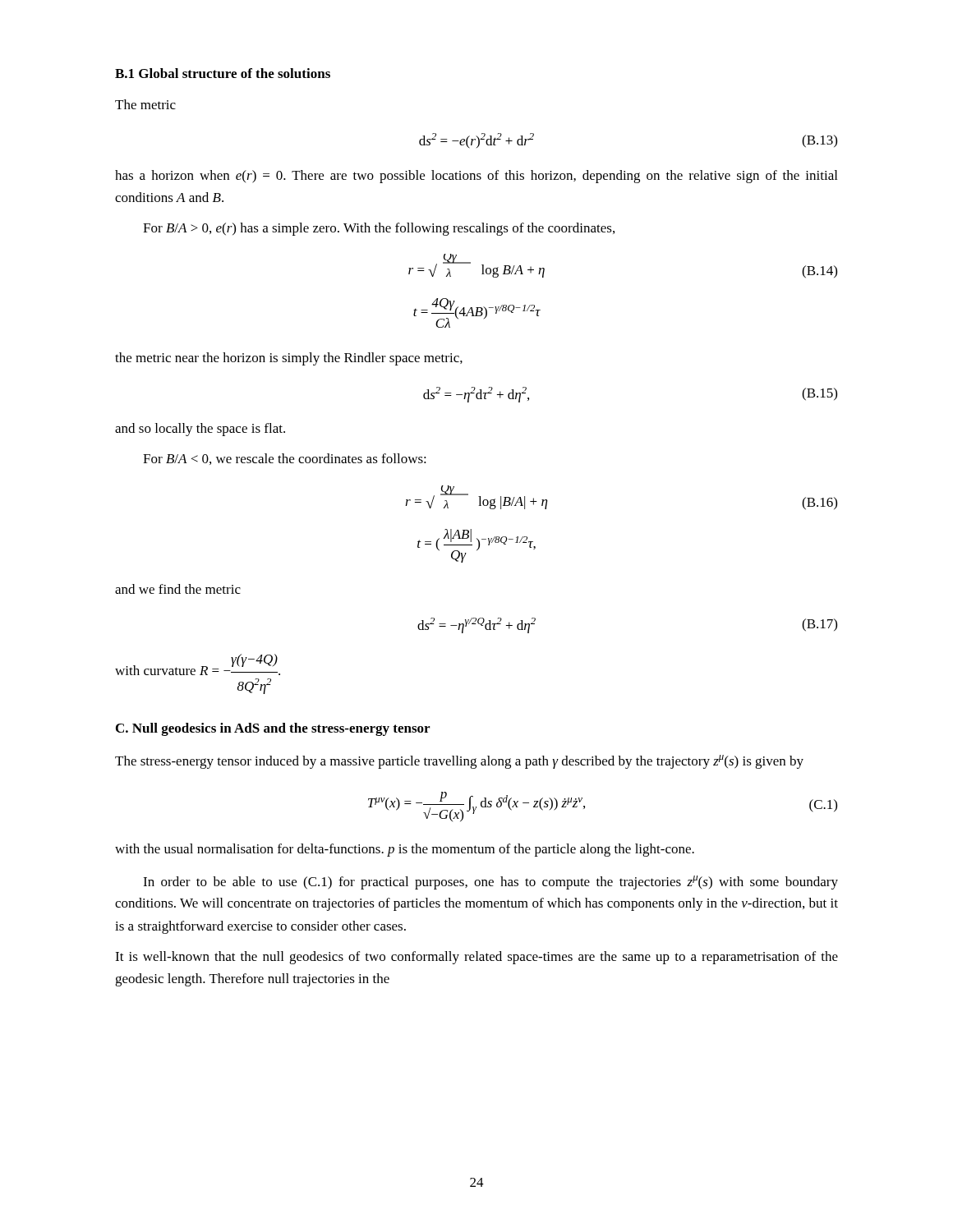Find the block starting "Tμν(x) = −p√−G(x) ∫γ ds δd(x −"
The height and width of the screenshot is (1232, 953).
[470, 806]
